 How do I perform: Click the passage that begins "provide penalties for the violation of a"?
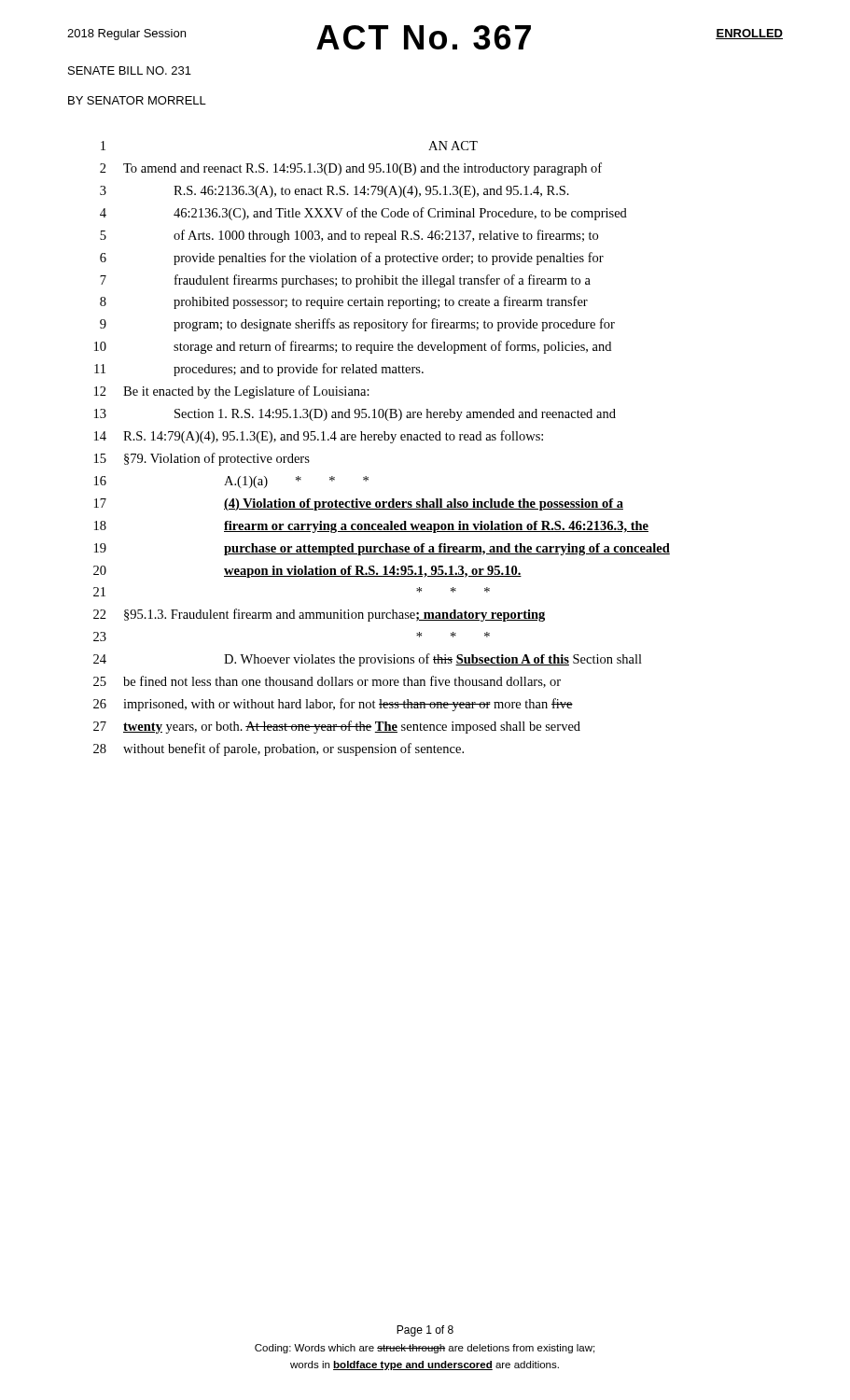388,257
